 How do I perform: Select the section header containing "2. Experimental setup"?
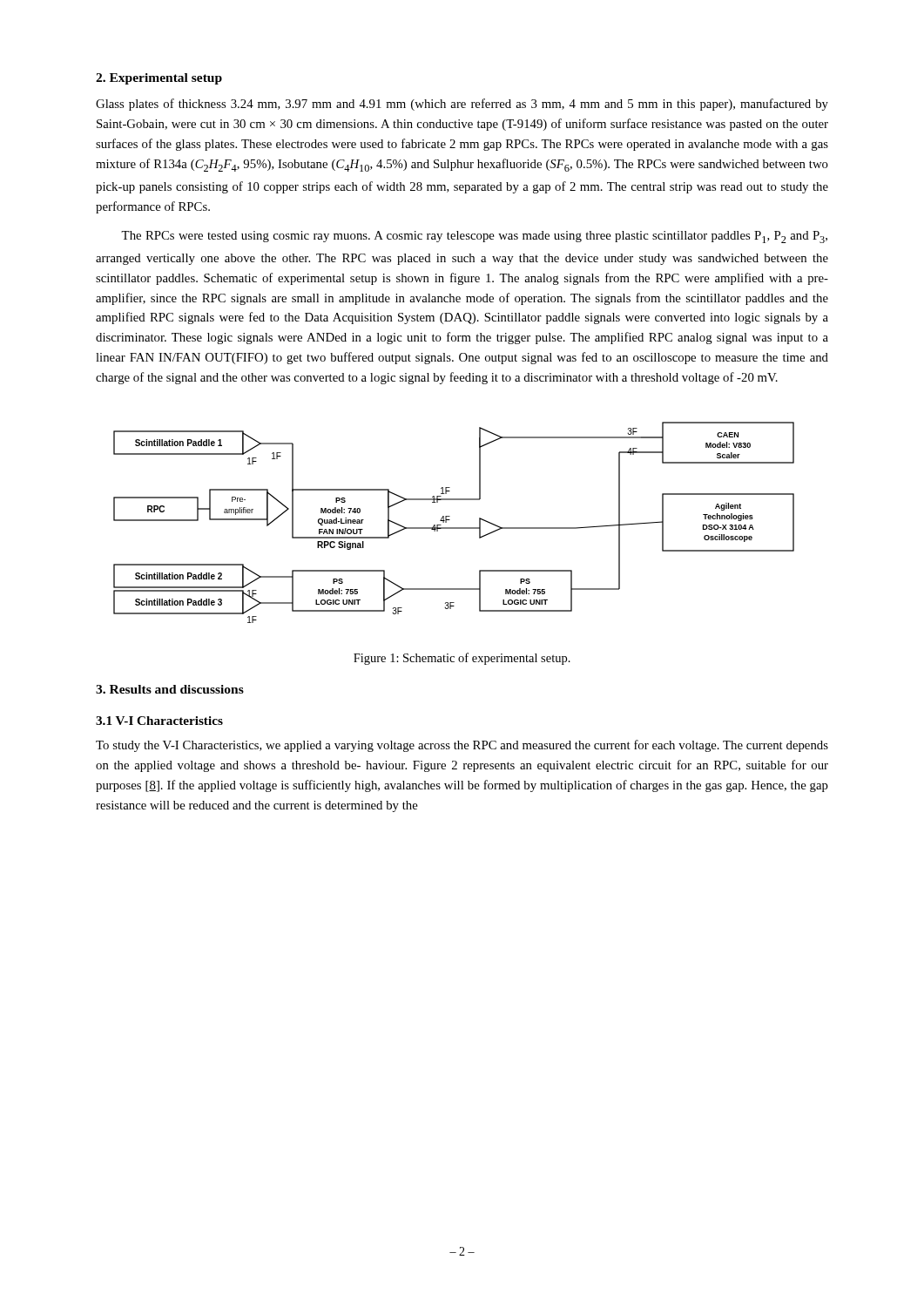(x=159, y=77)
